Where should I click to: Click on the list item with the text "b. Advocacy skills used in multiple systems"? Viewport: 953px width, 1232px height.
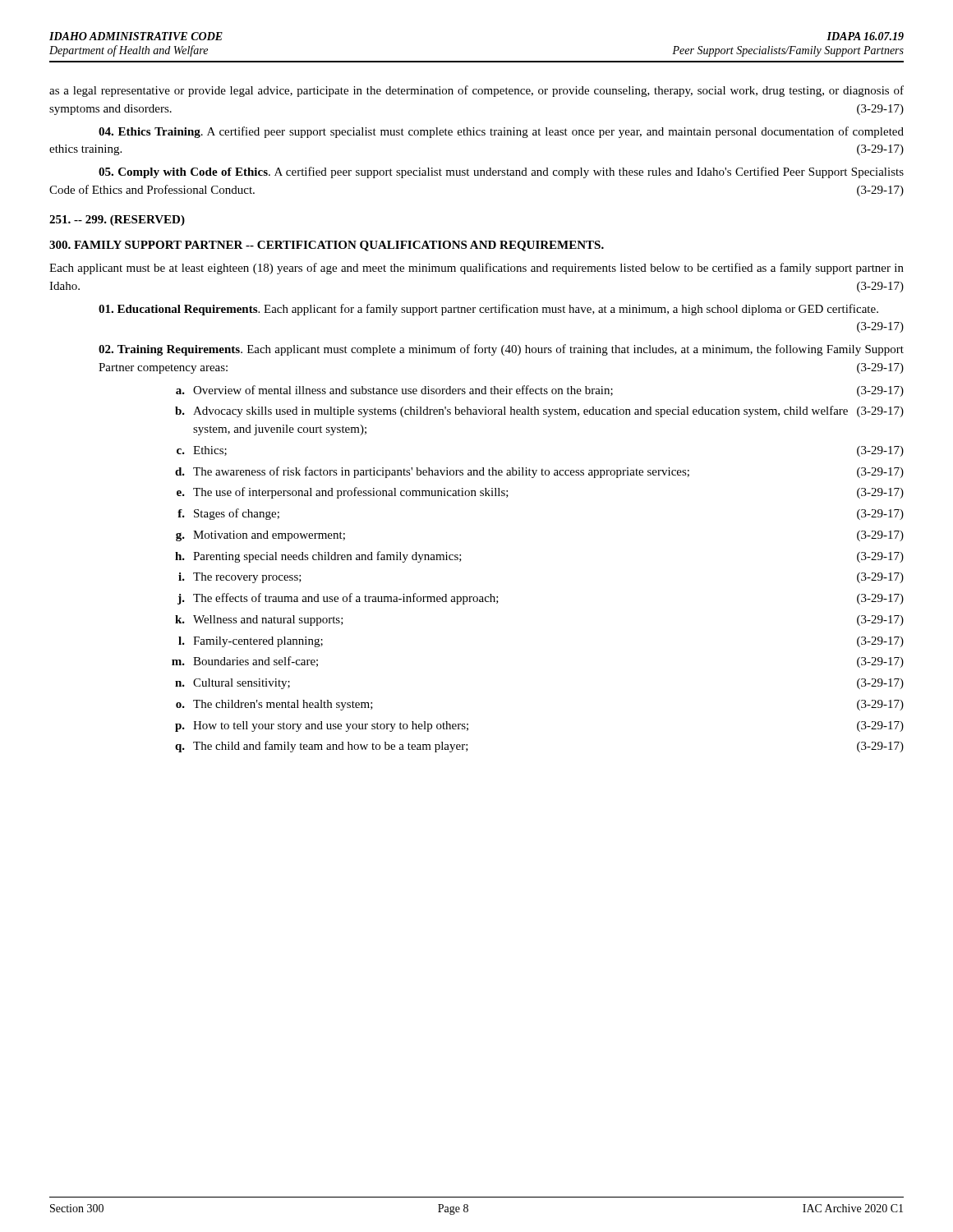click(522, 420)
